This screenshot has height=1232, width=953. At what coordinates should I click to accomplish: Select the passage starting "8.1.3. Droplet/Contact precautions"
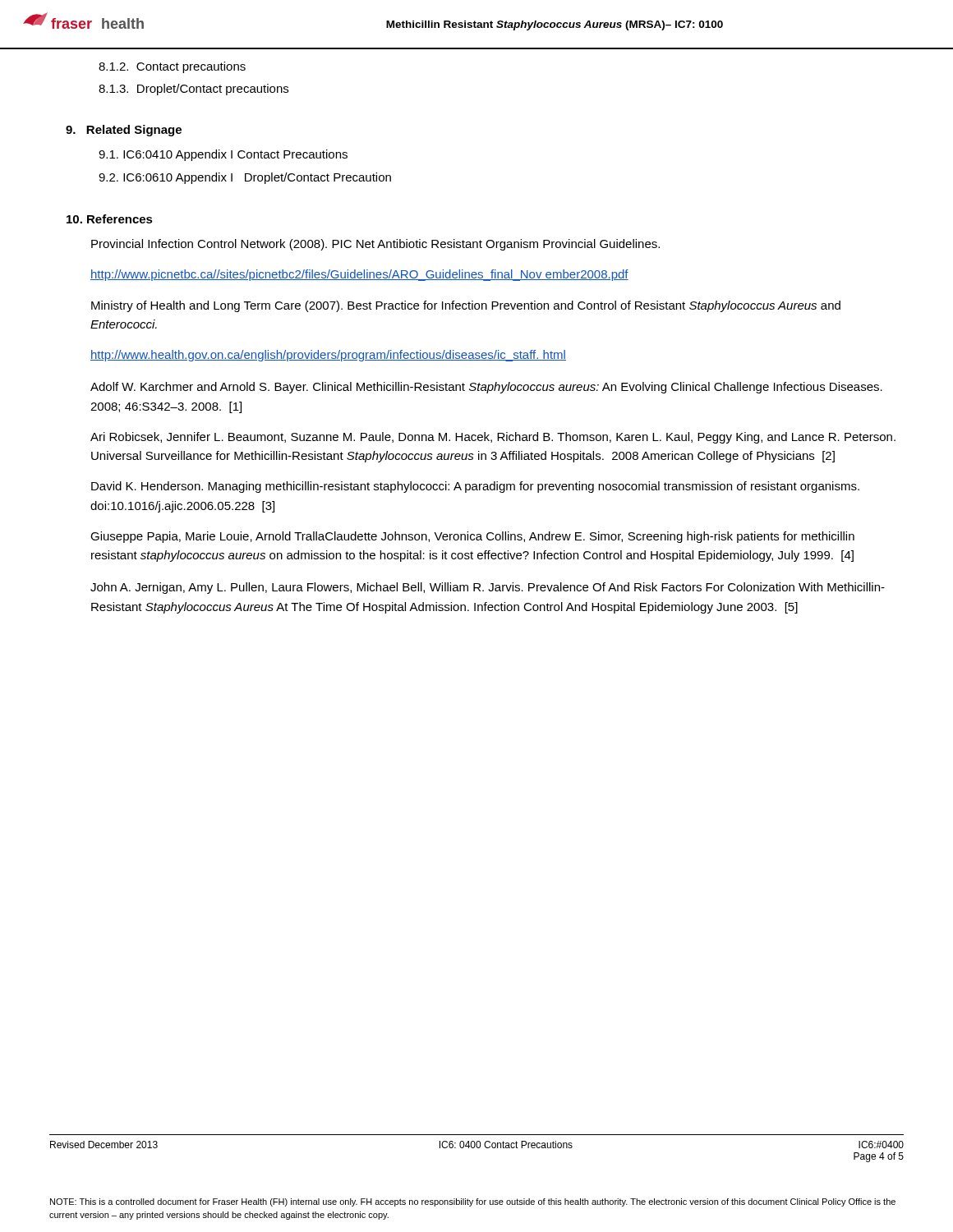(x=194, y=88)
